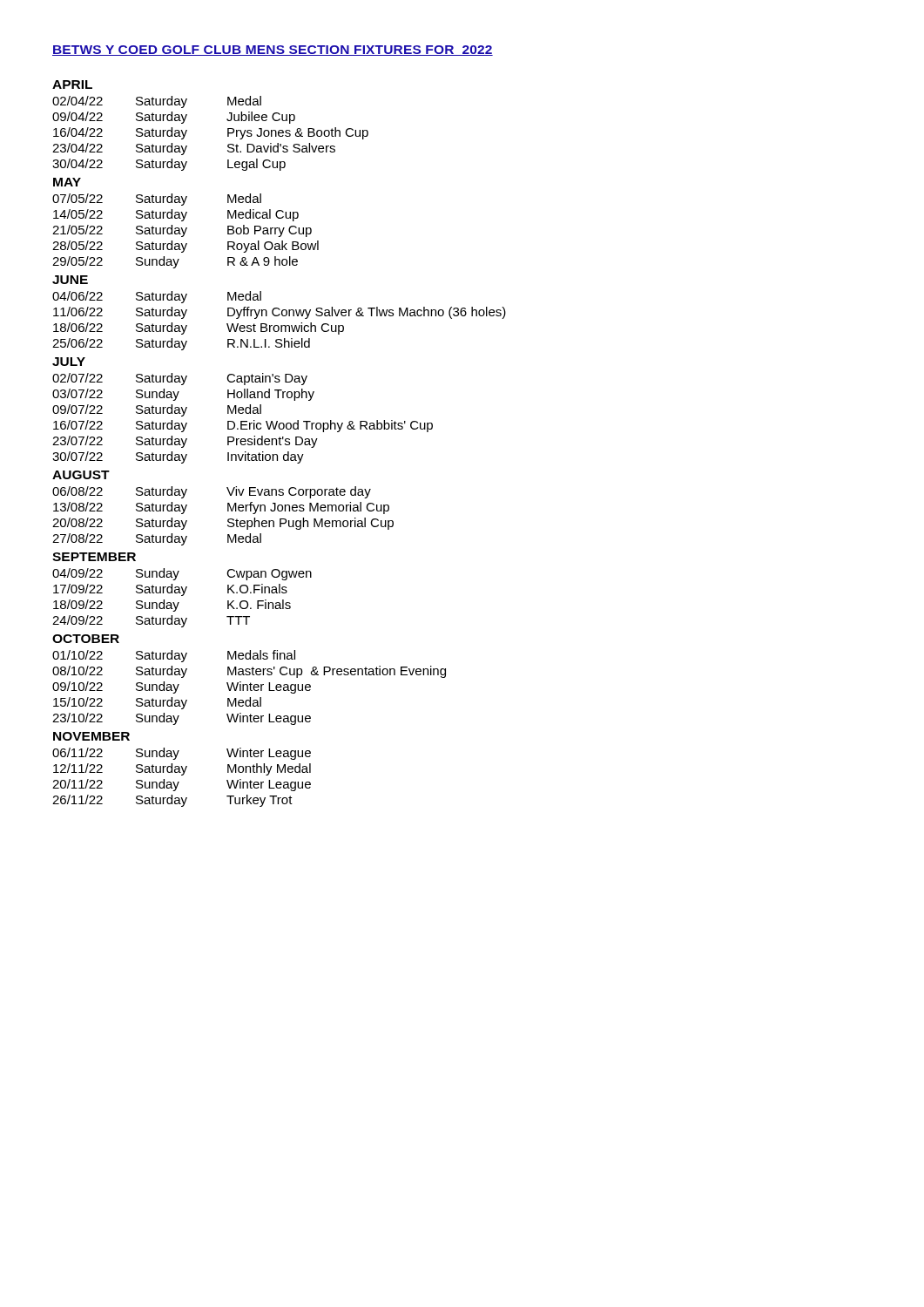Viewport: 924px width, 1307px height.
Task: Click on the text block starting "BETWS Y COED GOLF"
Action: (272, 49)
